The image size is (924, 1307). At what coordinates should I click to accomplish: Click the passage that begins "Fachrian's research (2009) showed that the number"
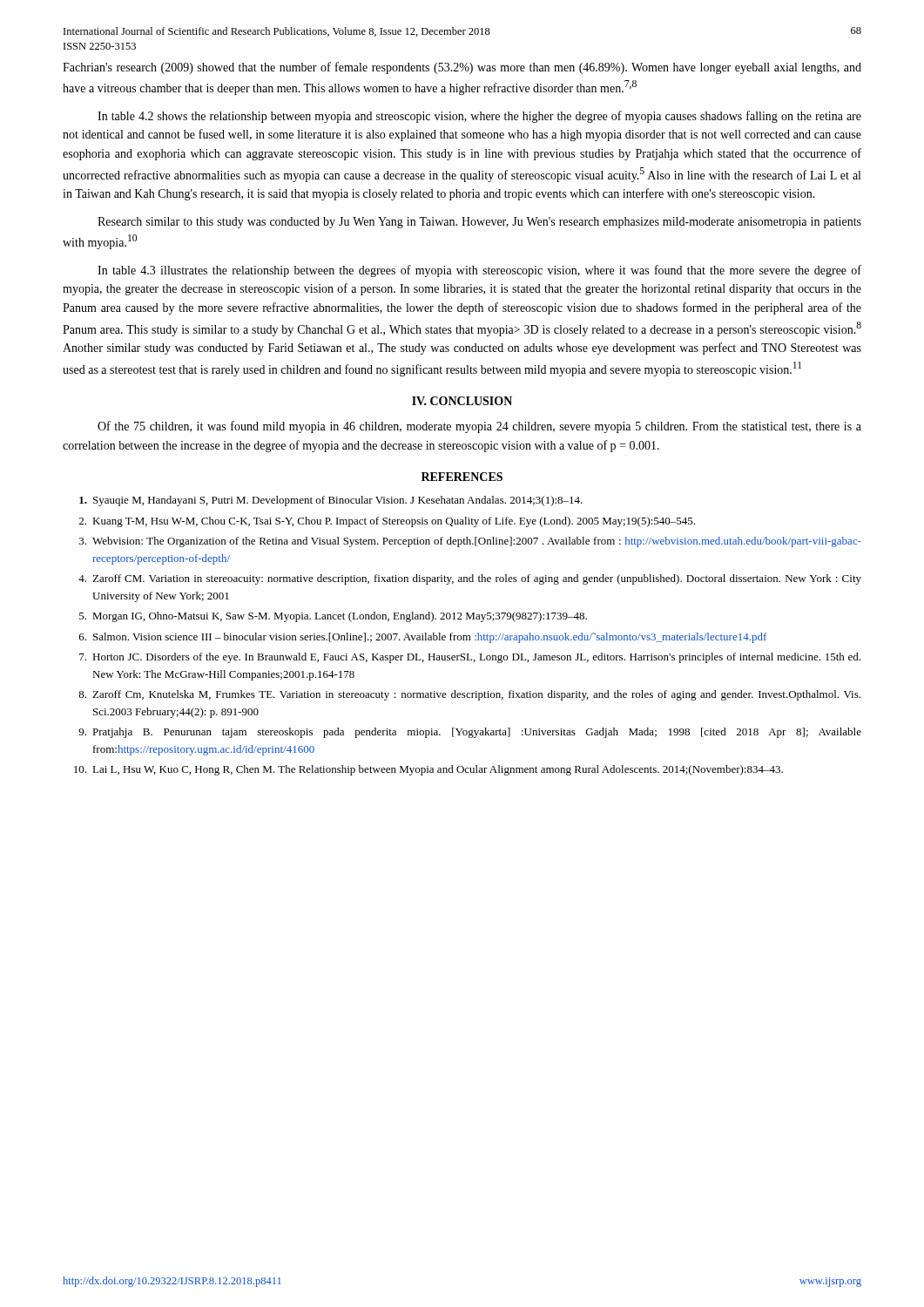462,78
